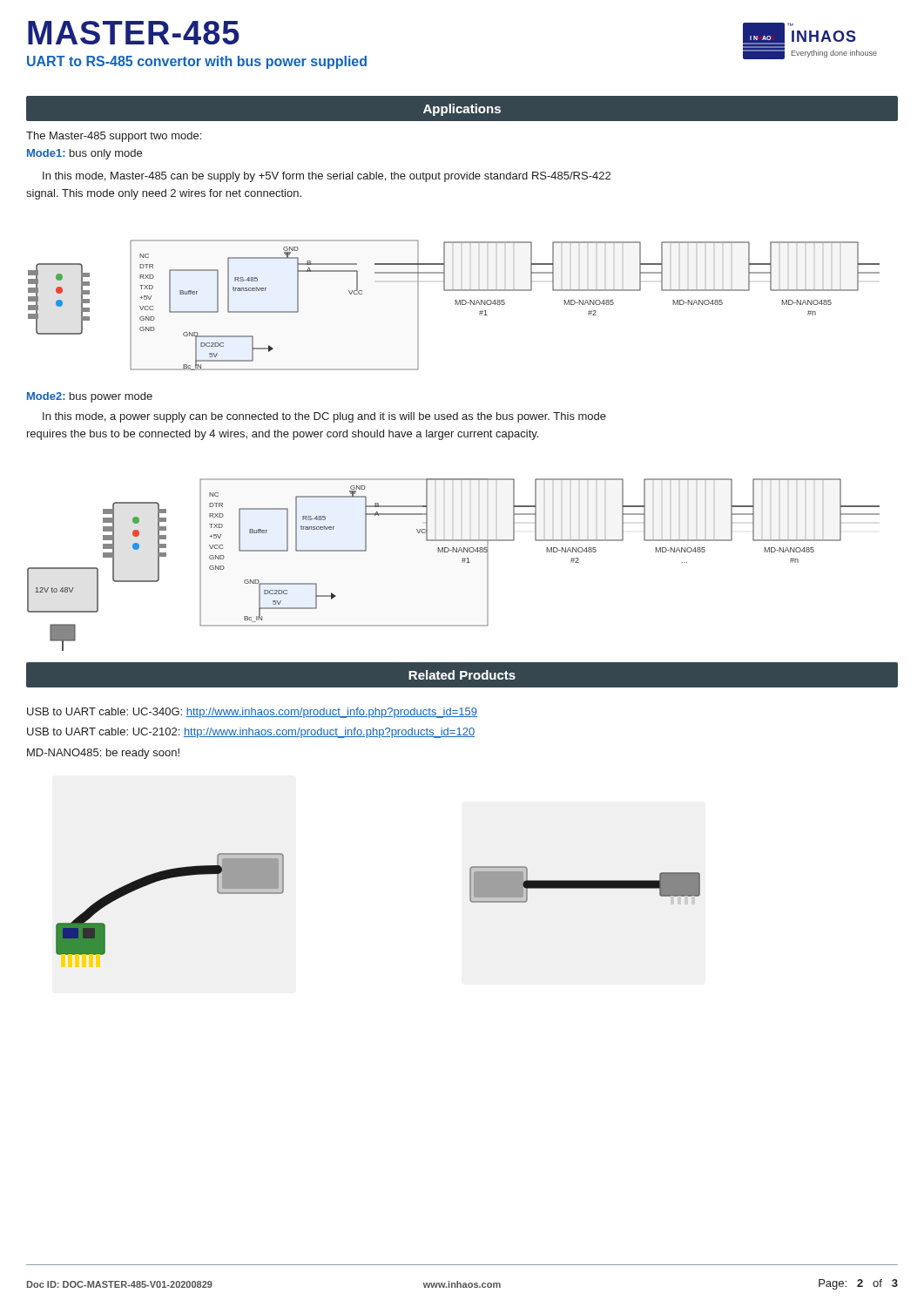Point to the block starting "Mode2: bus power mode"
This screenshot has height=1307, width=924.
tap(89, 396)
